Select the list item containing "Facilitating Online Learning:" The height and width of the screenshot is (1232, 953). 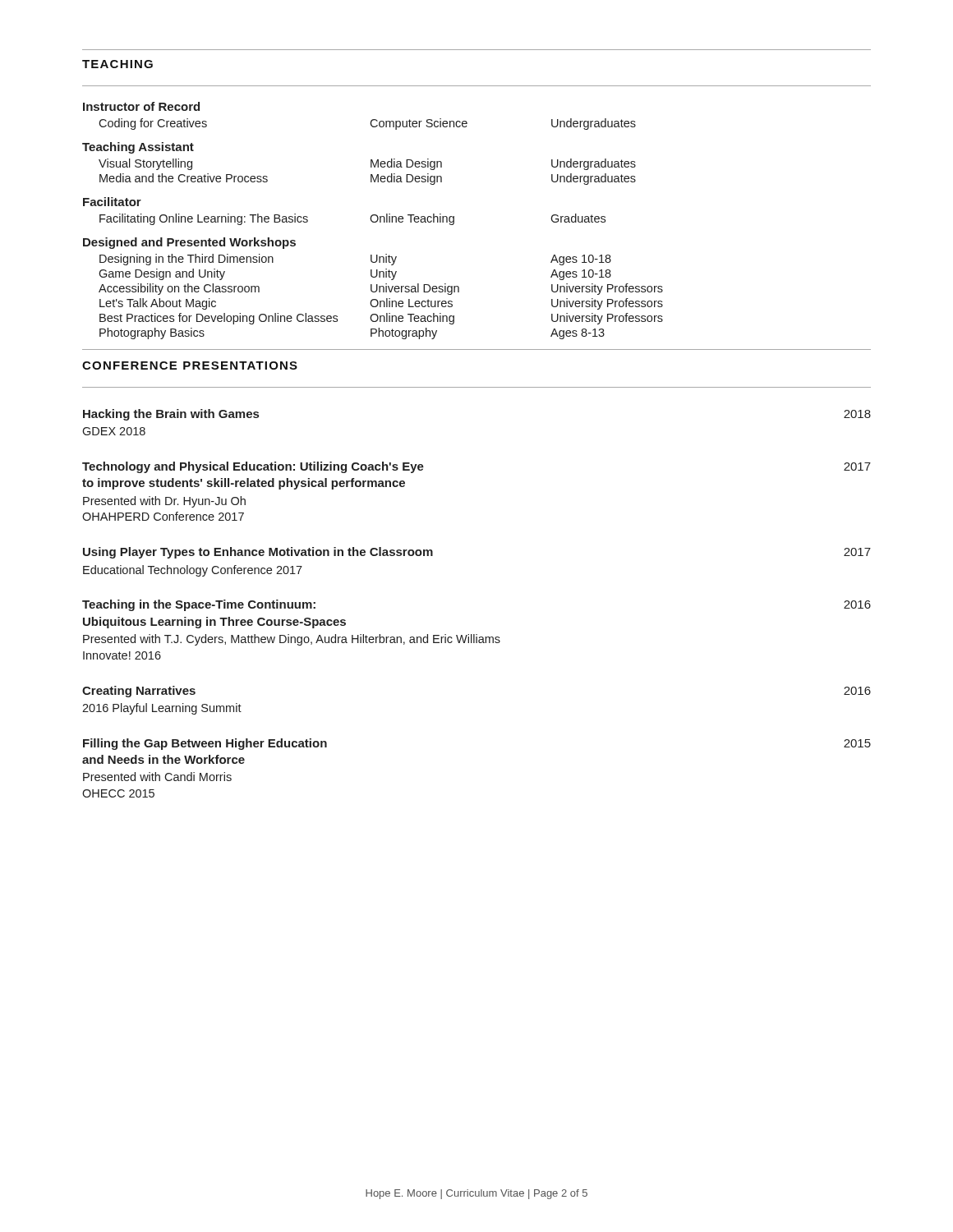tap(207, 219)
